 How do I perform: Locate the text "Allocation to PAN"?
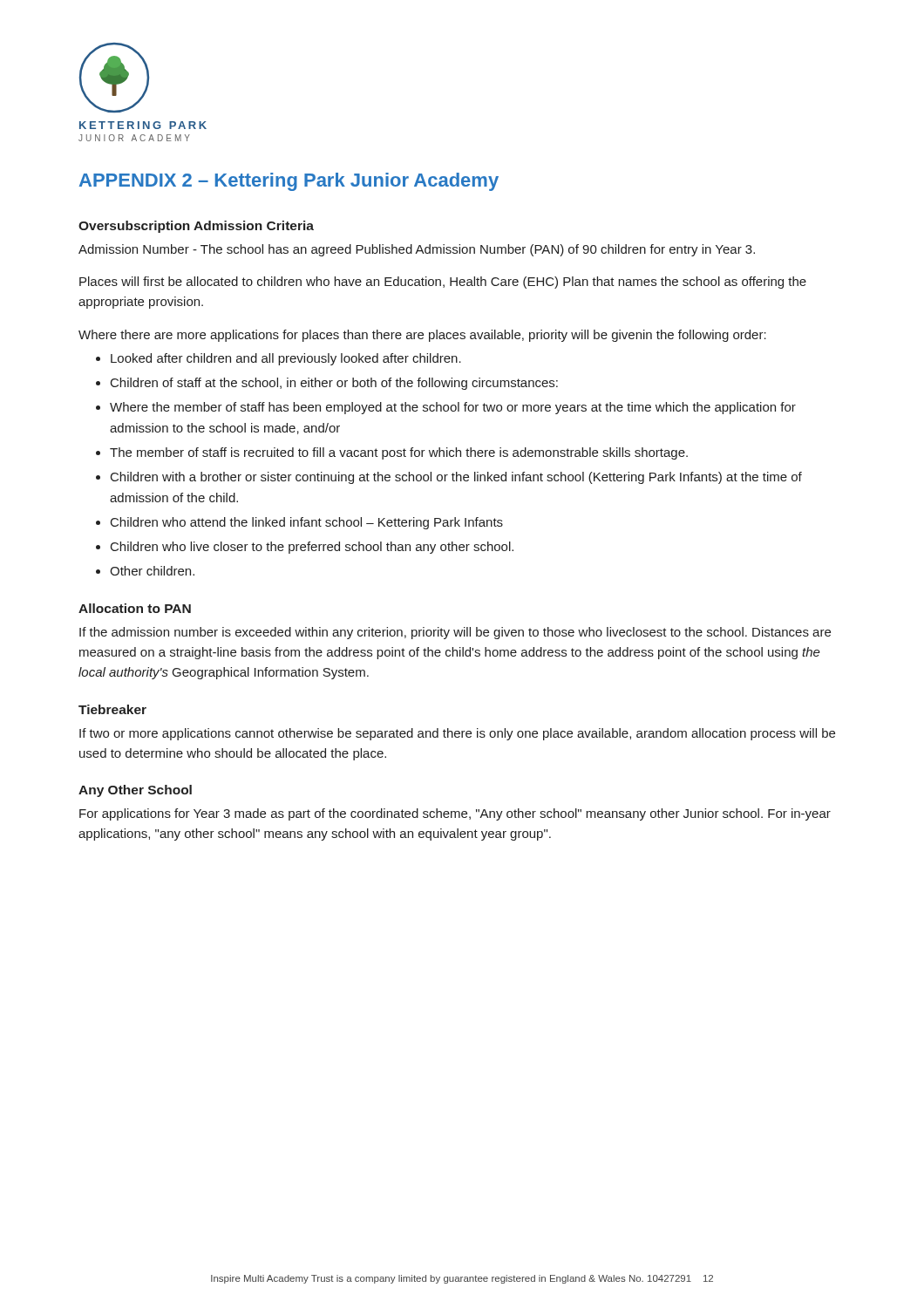(x=135, y=608)
